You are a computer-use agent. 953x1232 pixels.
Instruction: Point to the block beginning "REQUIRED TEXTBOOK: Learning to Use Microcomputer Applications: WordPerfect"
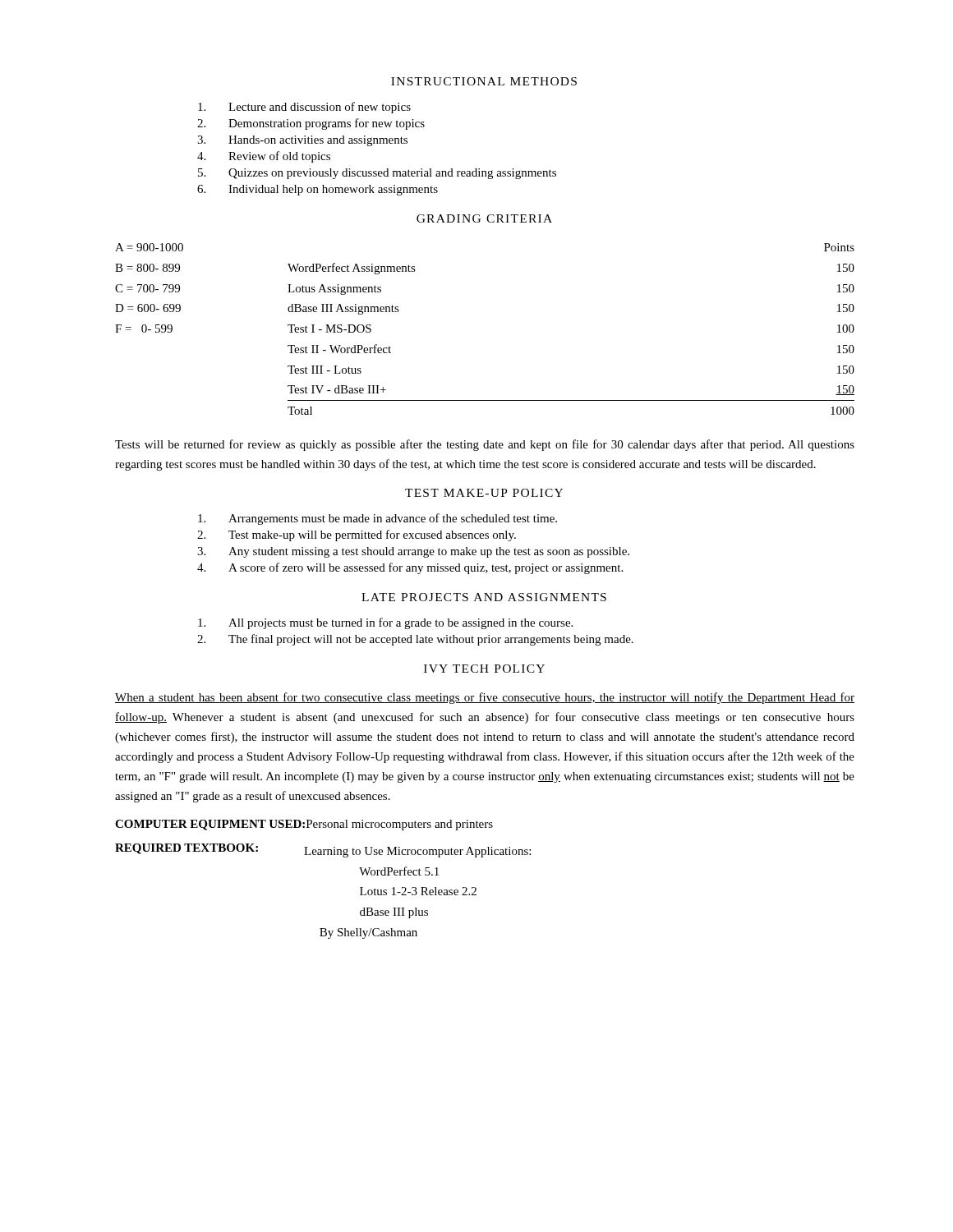tap(485, 892)
